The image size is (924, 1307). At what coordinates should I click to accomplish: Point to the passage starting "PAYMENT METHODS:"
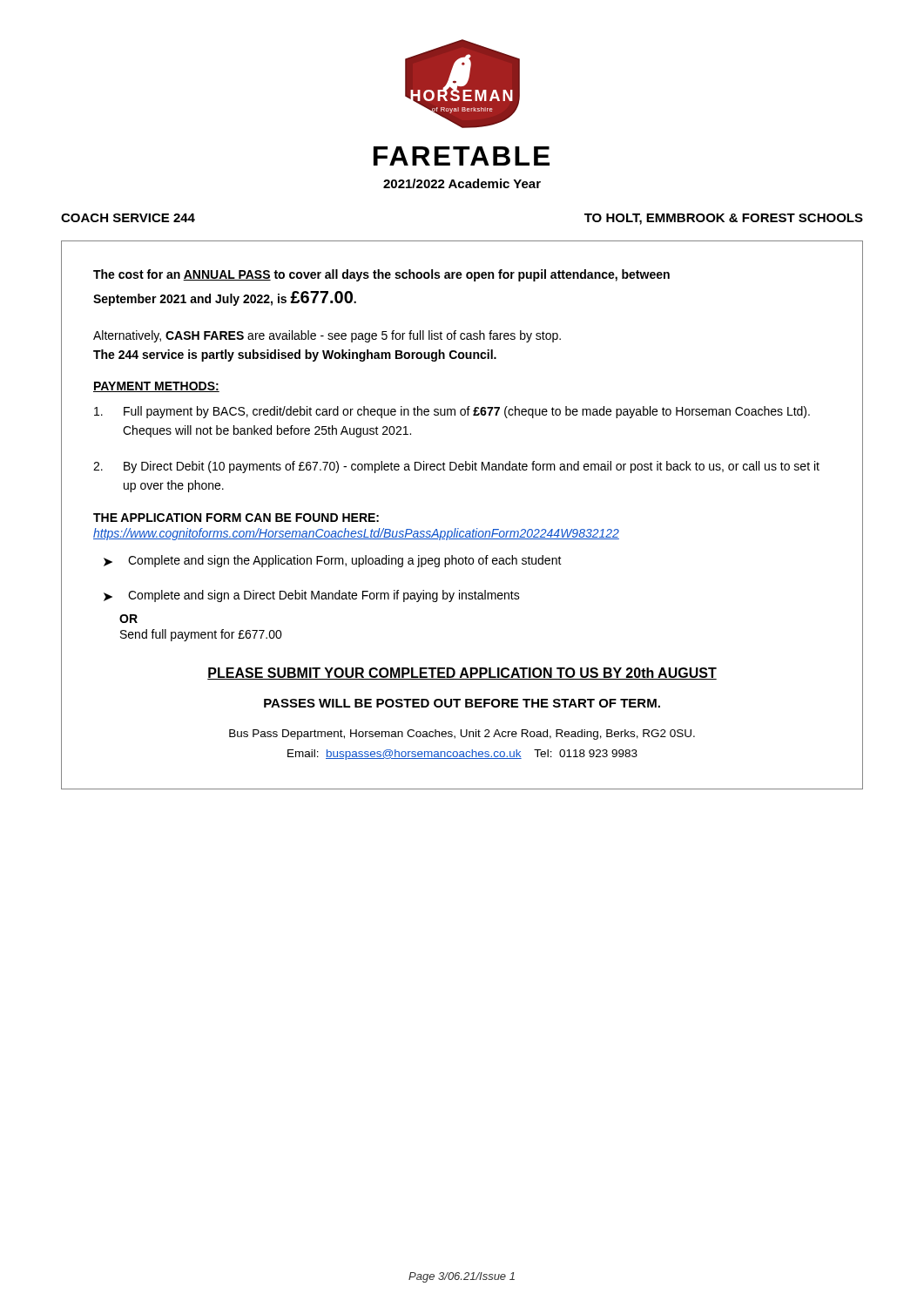(x=156, y=386)
